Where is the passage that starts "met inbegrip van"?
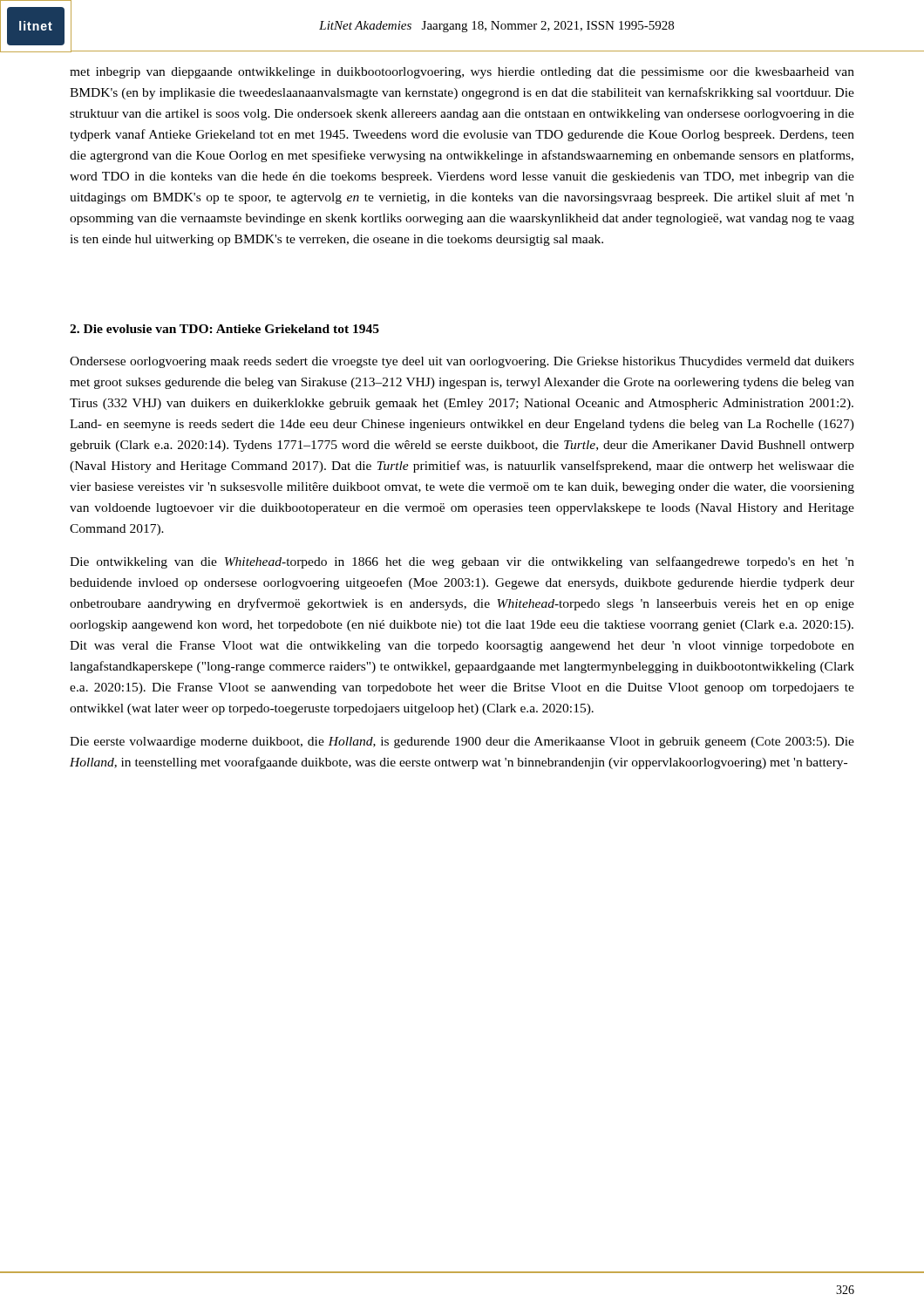The height and width of the screenshot is (1308, 924). [462, 155]
